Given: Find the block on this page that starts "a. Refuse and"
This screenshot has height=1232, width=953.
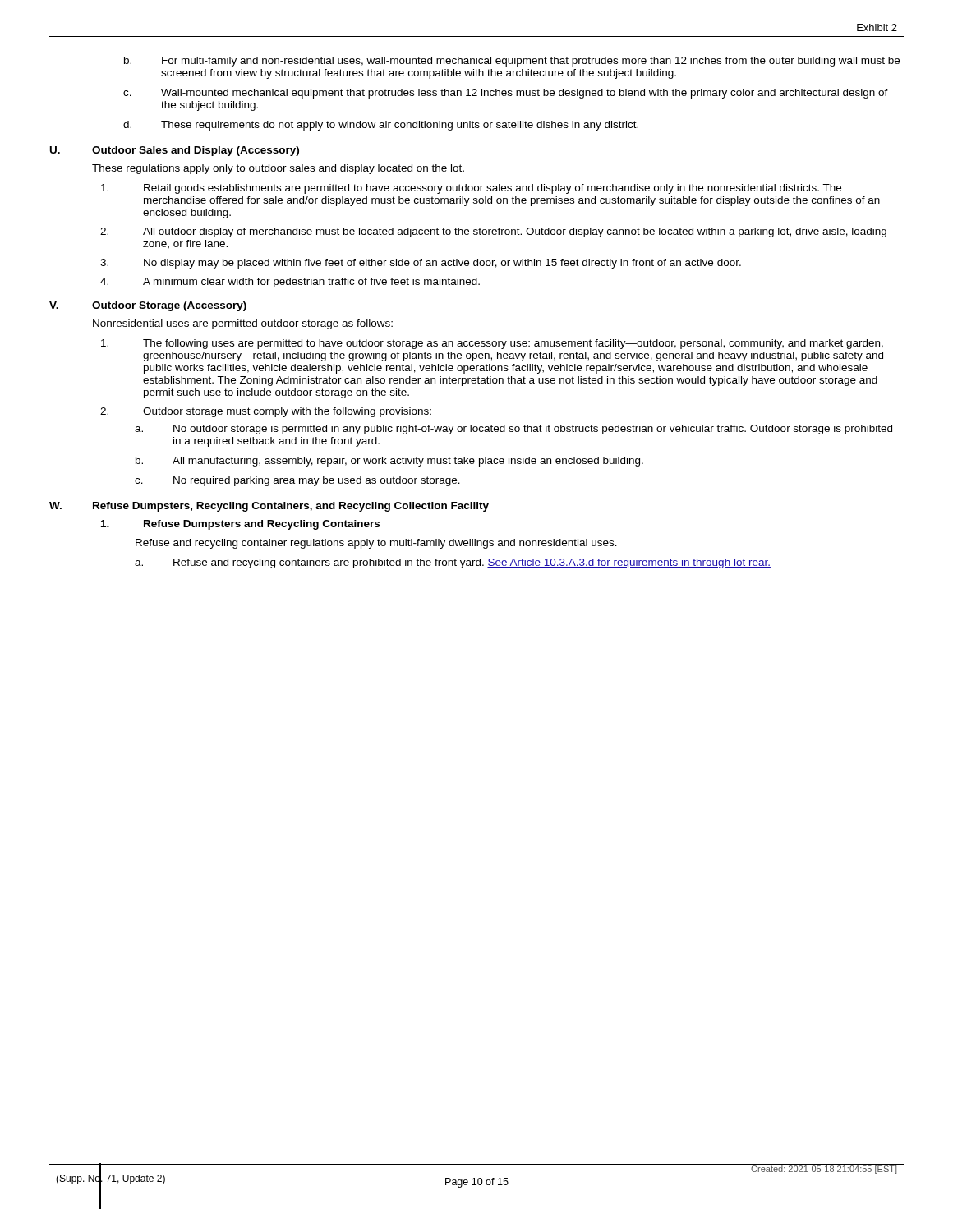Looking at the screenshot, I should 519,562.
